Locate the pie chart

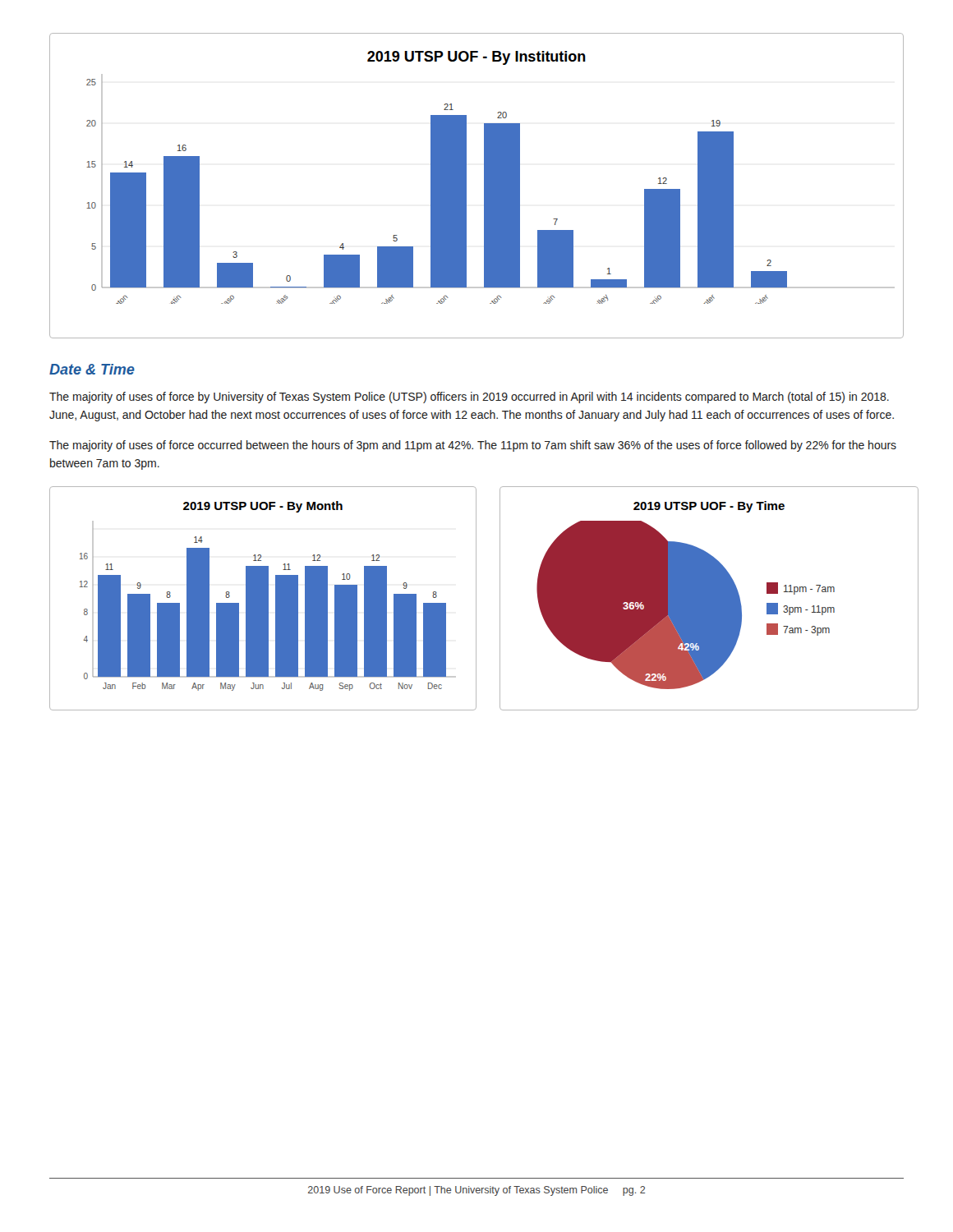709,598
